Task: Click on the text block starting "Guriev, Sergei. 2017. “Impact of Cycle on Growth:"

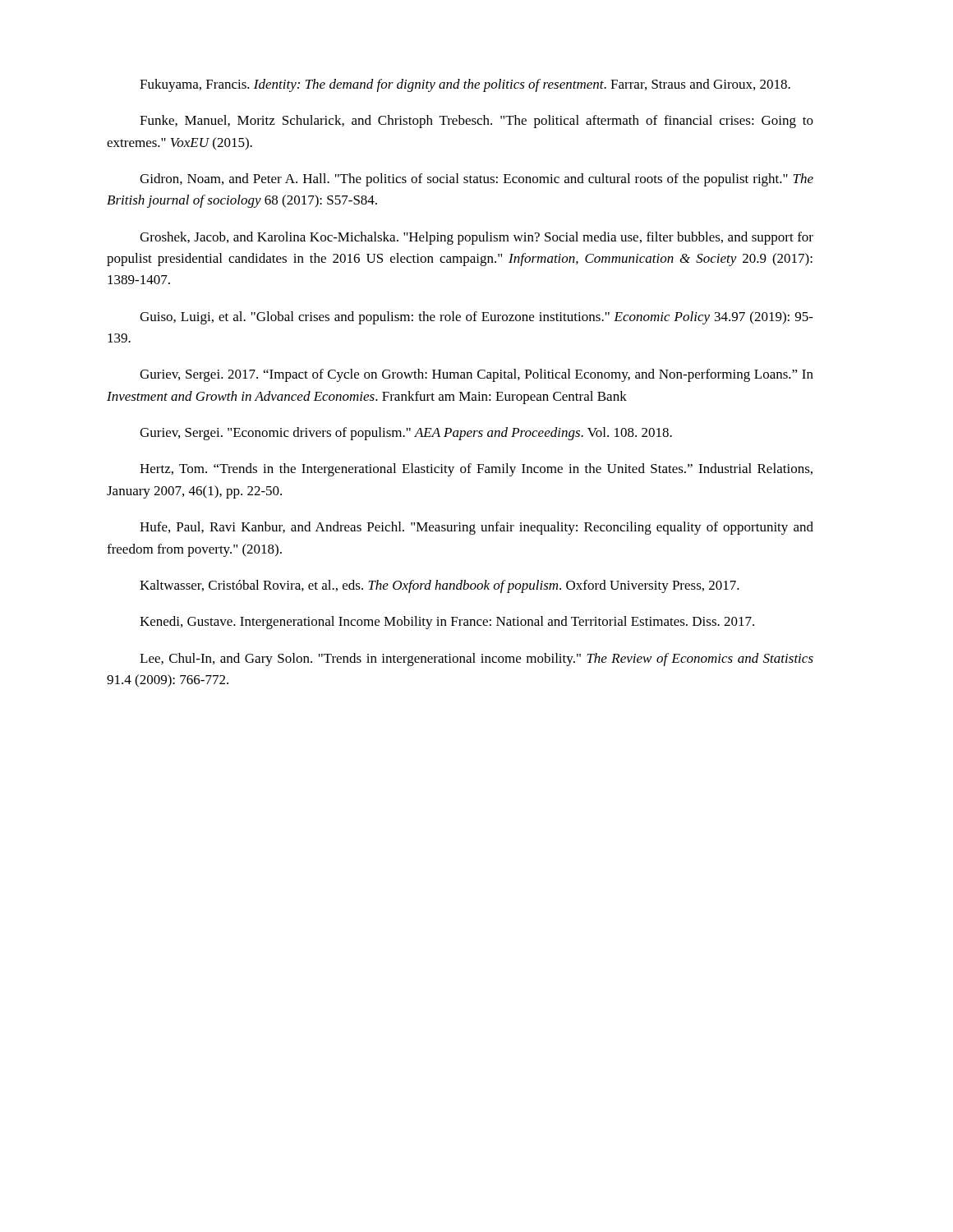Action: (460, 385)
